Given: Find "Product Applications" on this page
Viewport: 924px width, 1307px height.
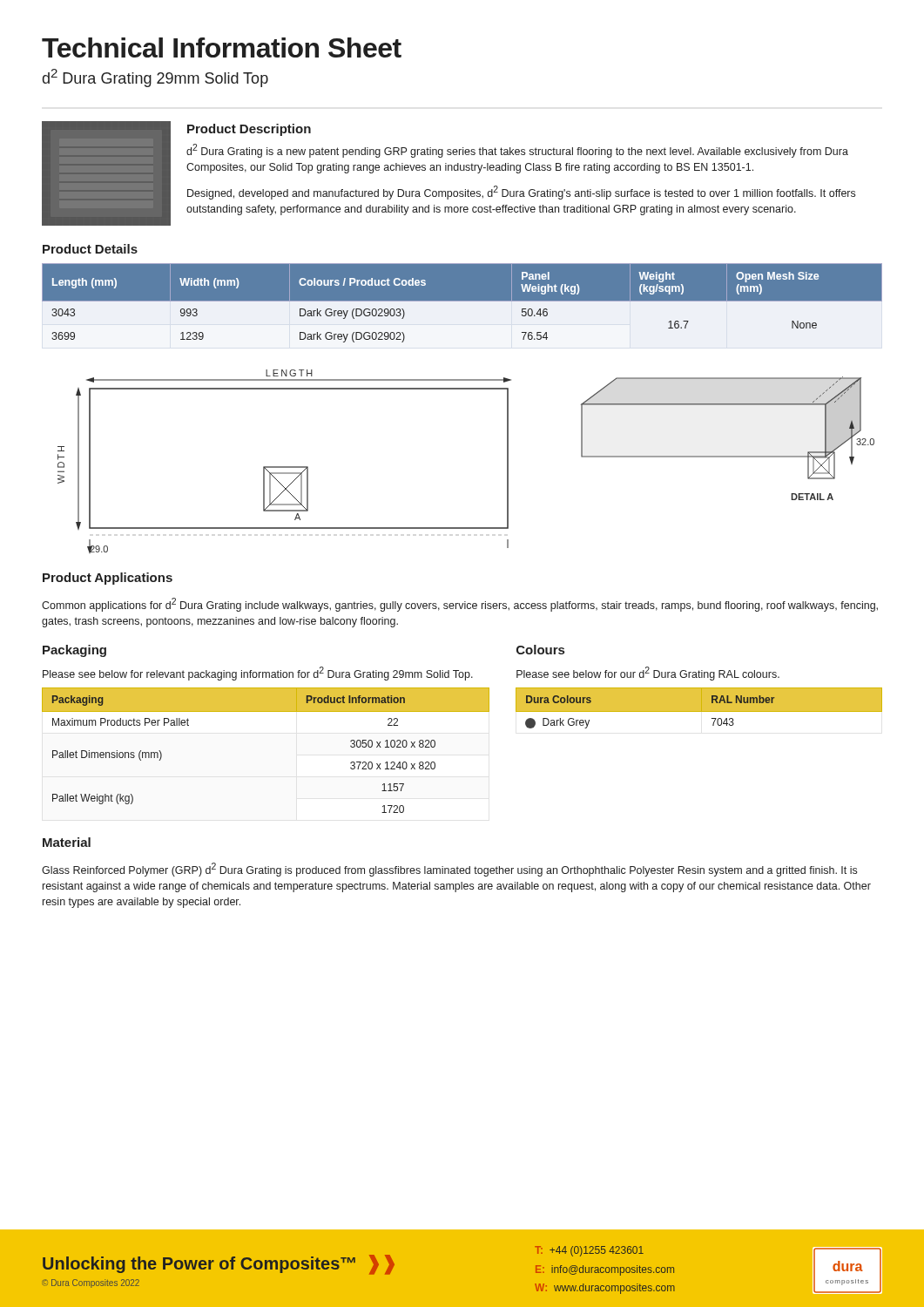Looking at the screenshot, I should [107, 577].
